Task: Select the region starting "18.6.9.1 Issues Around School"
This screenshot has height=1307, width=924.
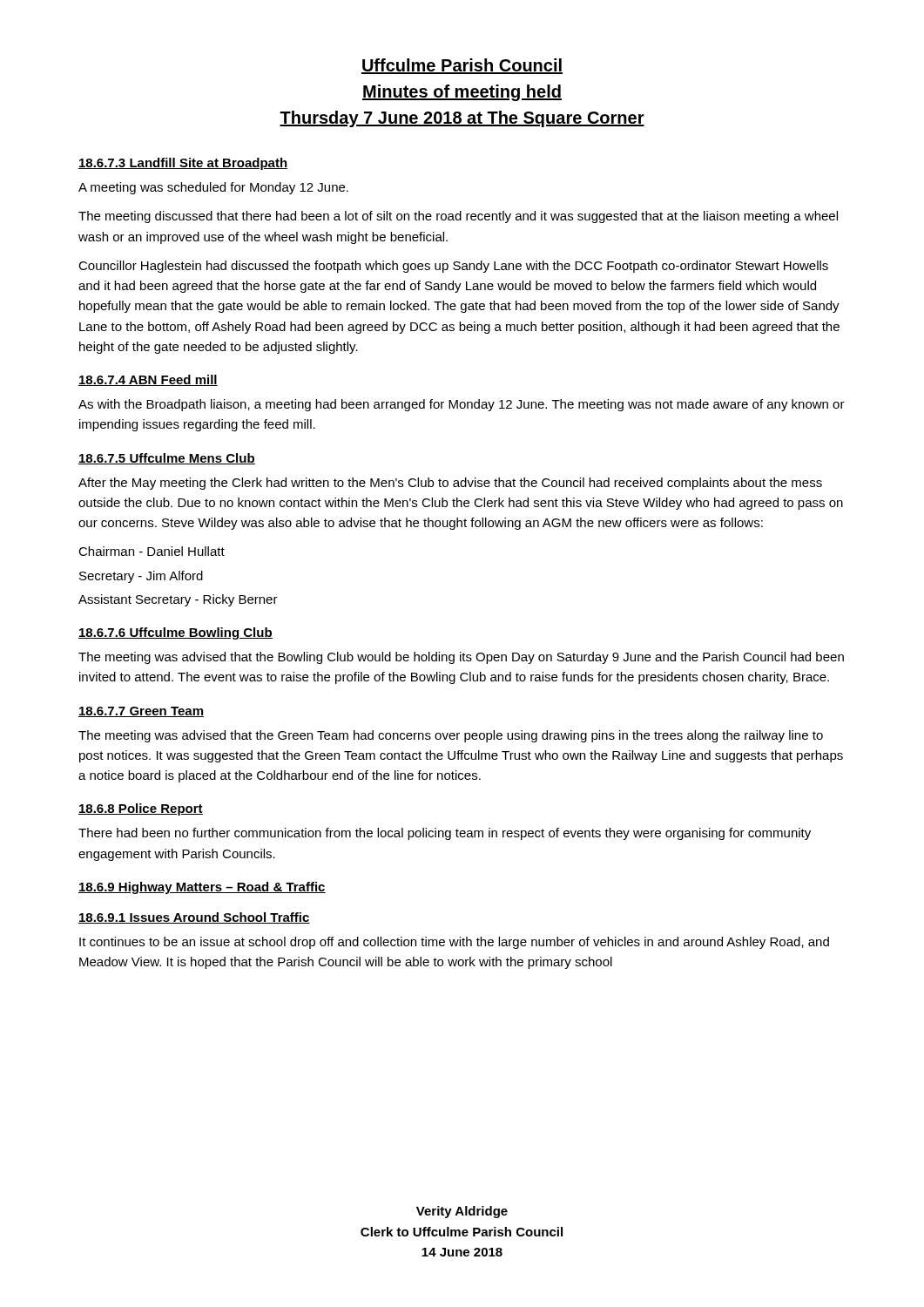Action: pyautogui.click(x=194, y=917)
